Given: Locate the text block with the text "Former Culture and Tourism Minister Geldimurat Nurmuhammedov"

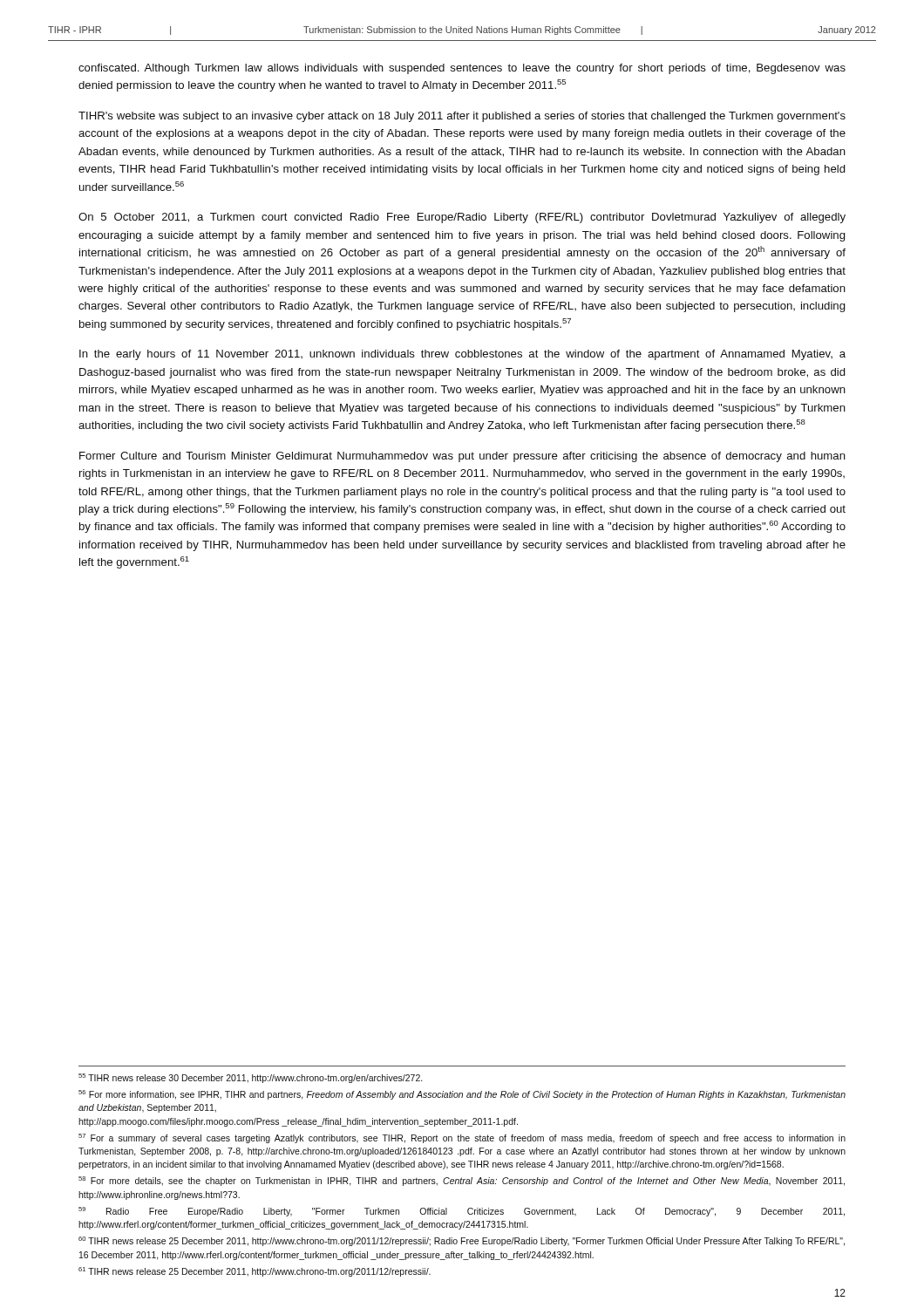Looking at the screenshot, I should coord(462,509).
